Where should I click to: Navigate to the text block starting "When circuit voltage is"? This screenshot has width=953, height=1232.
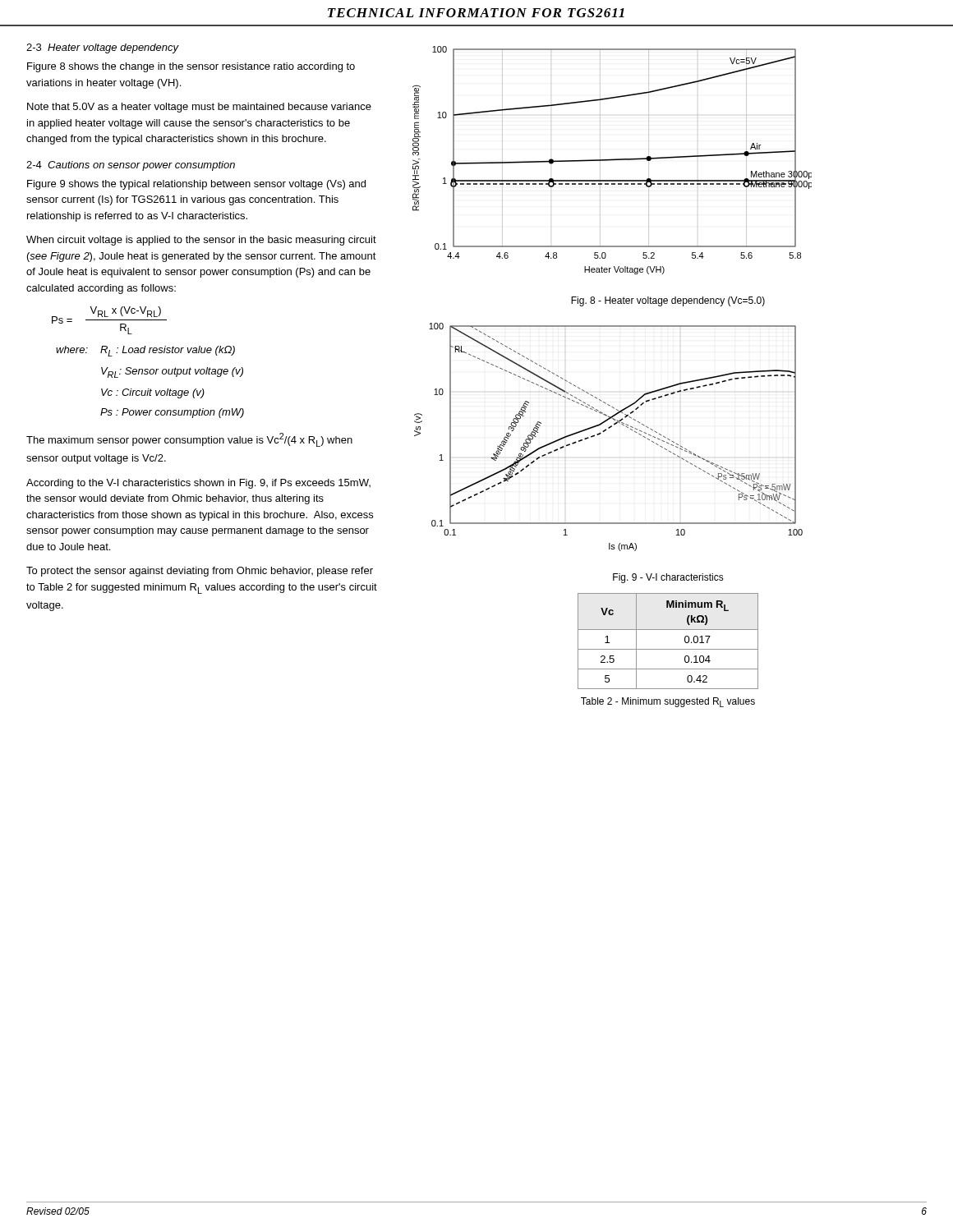pos(203,264)
